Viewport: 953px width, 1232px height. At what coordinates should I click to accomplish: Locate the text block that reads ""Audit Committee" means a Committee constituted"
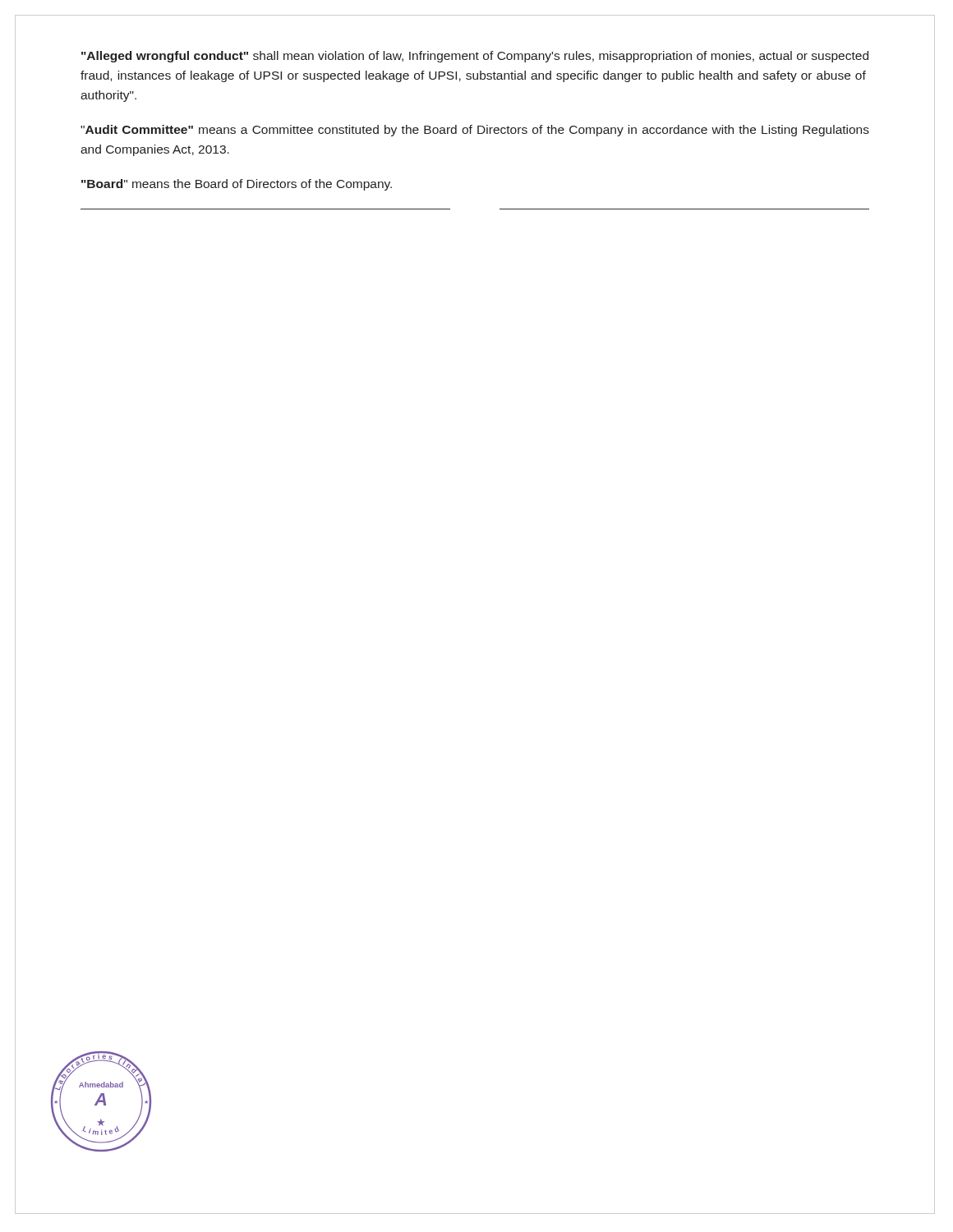click(x=475, y=139)
